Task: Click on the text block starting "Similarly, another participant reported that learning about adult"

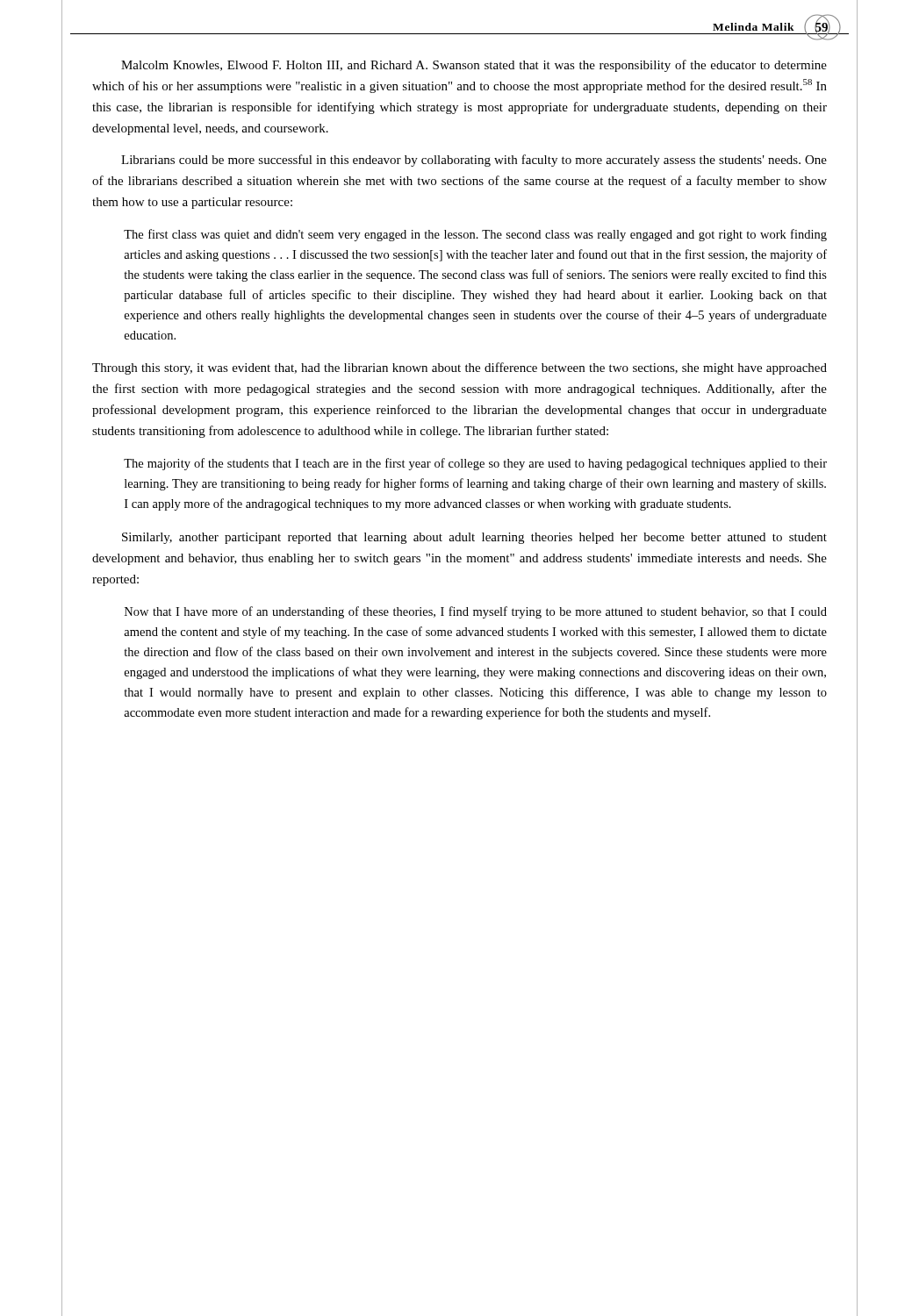Action: tap(460, 558)
